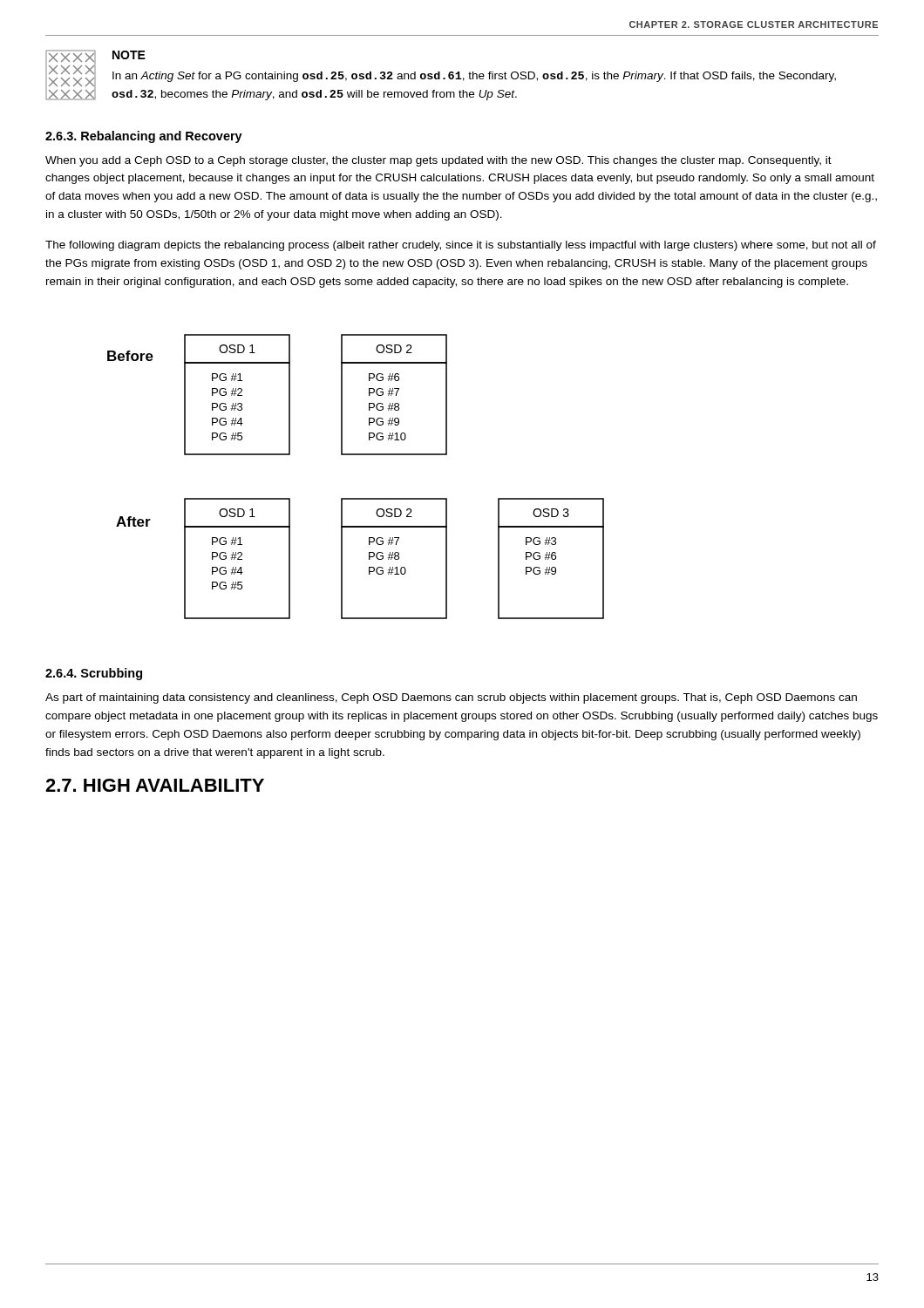Locate the text "2.7. HIGH AVAILABILITY"
Viewport: 924px width, 1308px height.
tap(155, 785)
